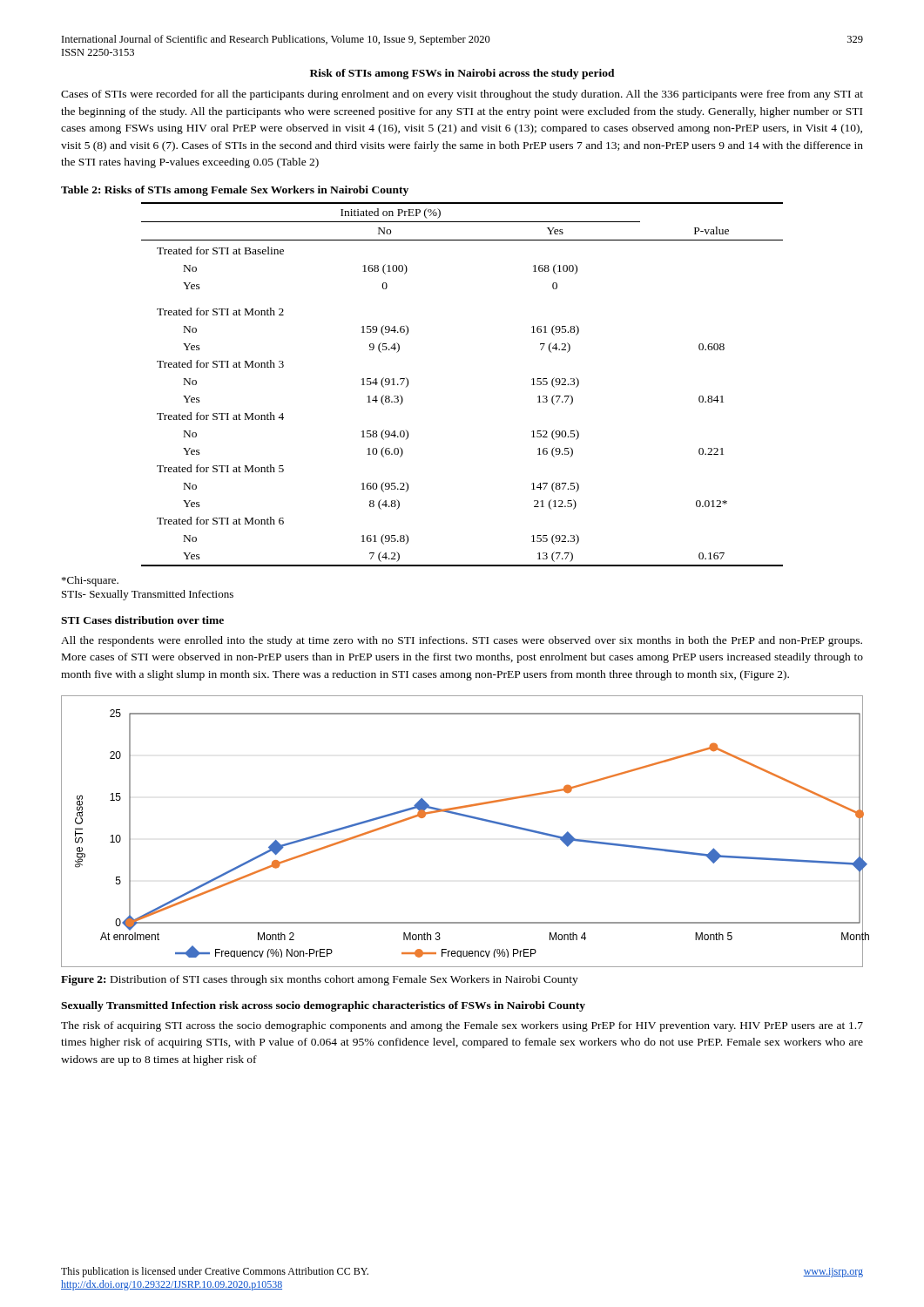Image resolution: width=924 pixels, height=1307 pixels.
Task: Navigate to the text block starting "The risk of acquiring STI across the socio"
Action: point(462,1042)
